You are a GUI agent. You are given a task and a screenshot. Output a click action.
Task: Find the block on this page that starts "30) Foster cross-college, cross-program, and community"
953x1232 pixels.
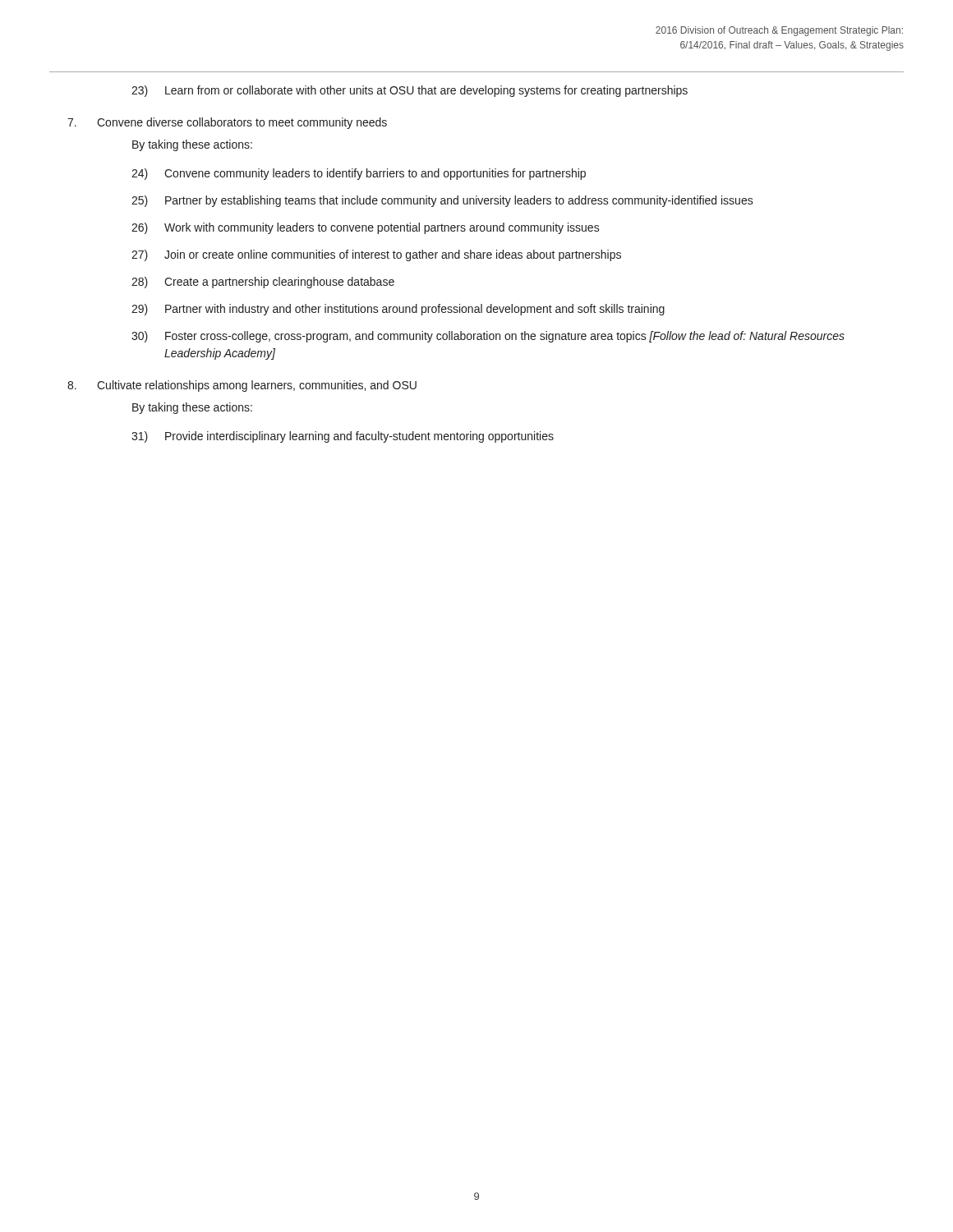tap(518, 345)
